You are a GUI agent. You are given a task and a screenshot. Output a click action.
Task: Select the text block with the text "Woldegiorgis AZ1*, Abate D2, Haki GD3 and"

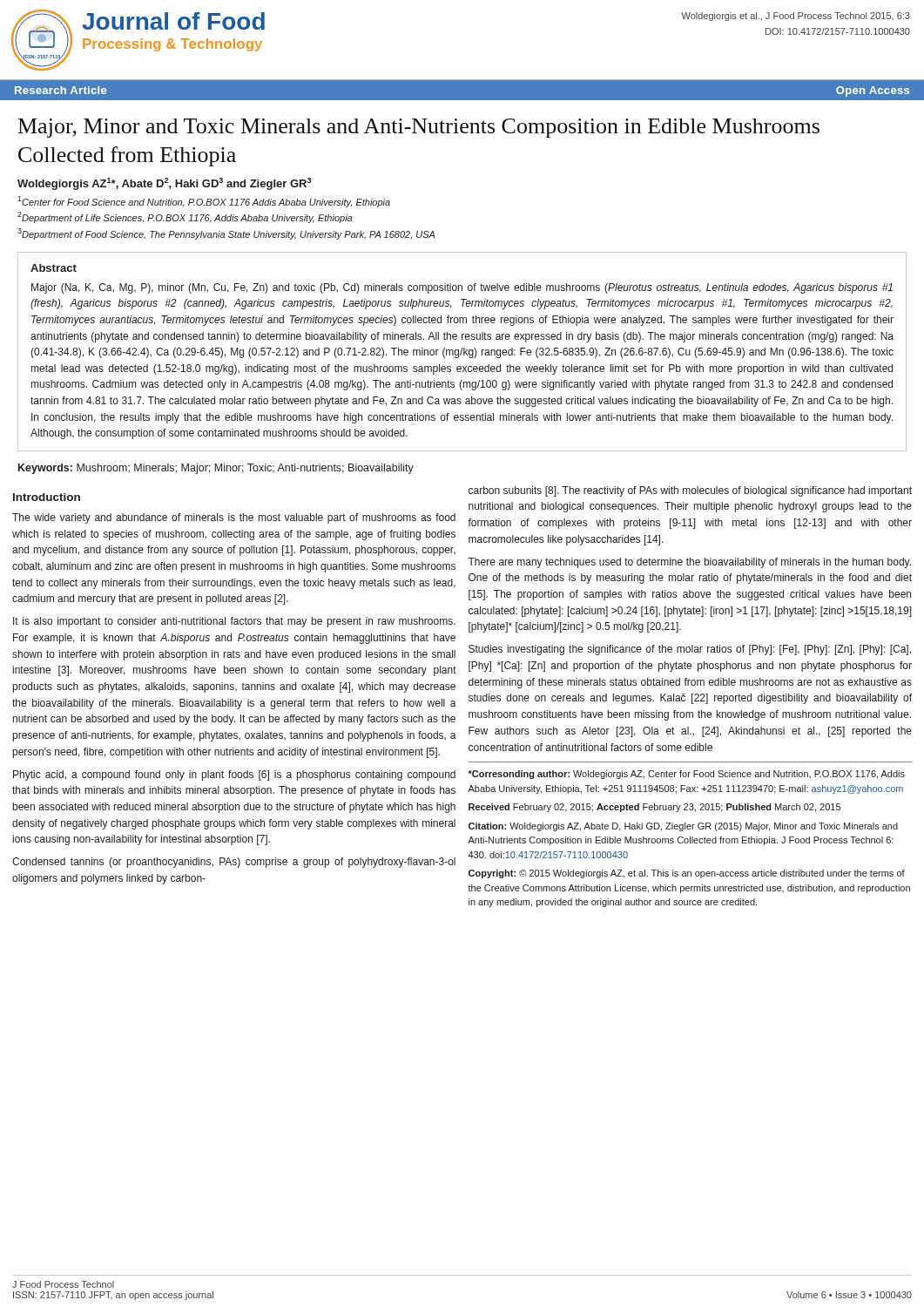coord(164,183)
